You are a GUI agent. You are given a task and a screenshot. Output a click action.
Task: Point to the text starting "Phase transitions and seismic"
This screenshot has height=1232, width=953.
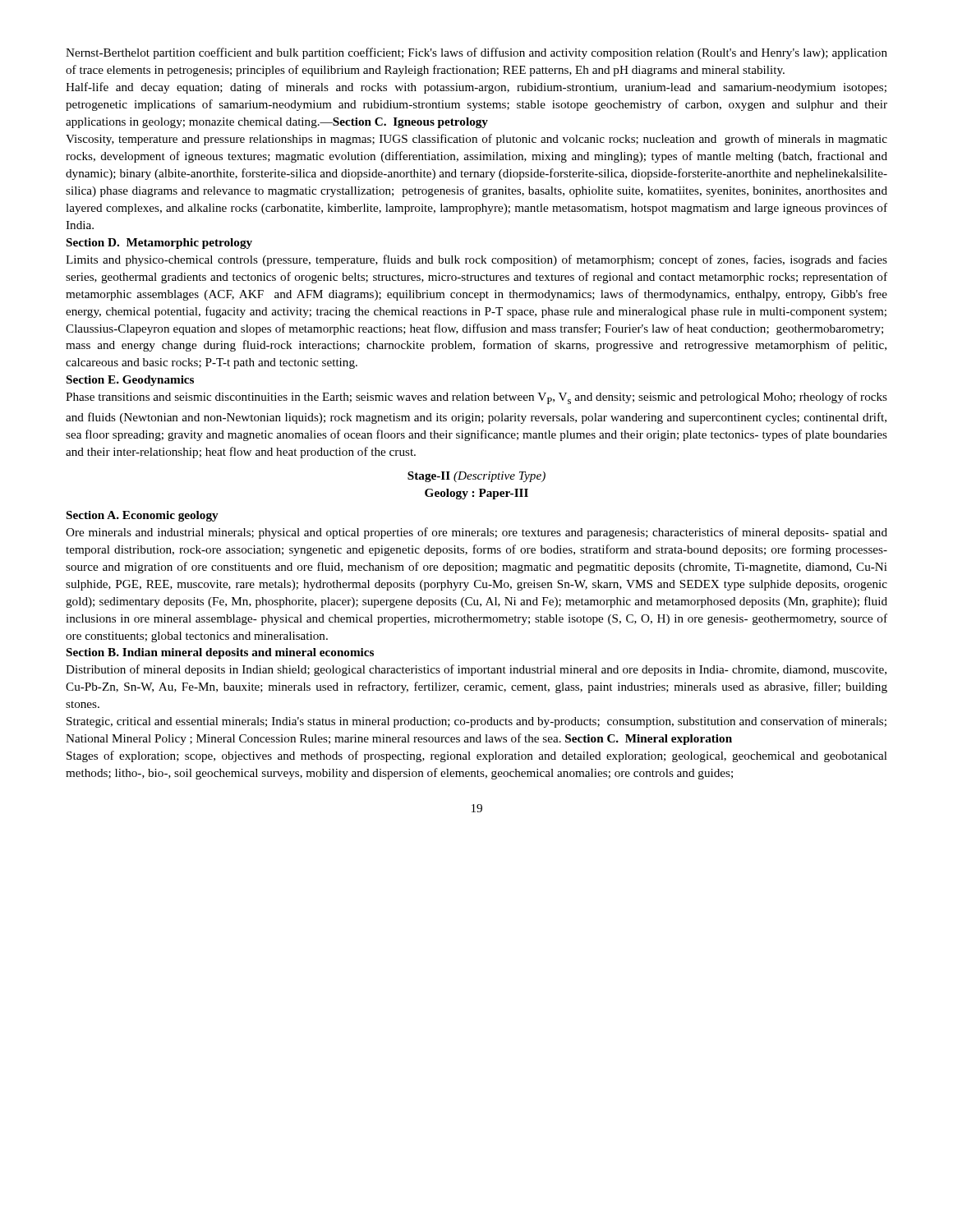tap(476, 425)
